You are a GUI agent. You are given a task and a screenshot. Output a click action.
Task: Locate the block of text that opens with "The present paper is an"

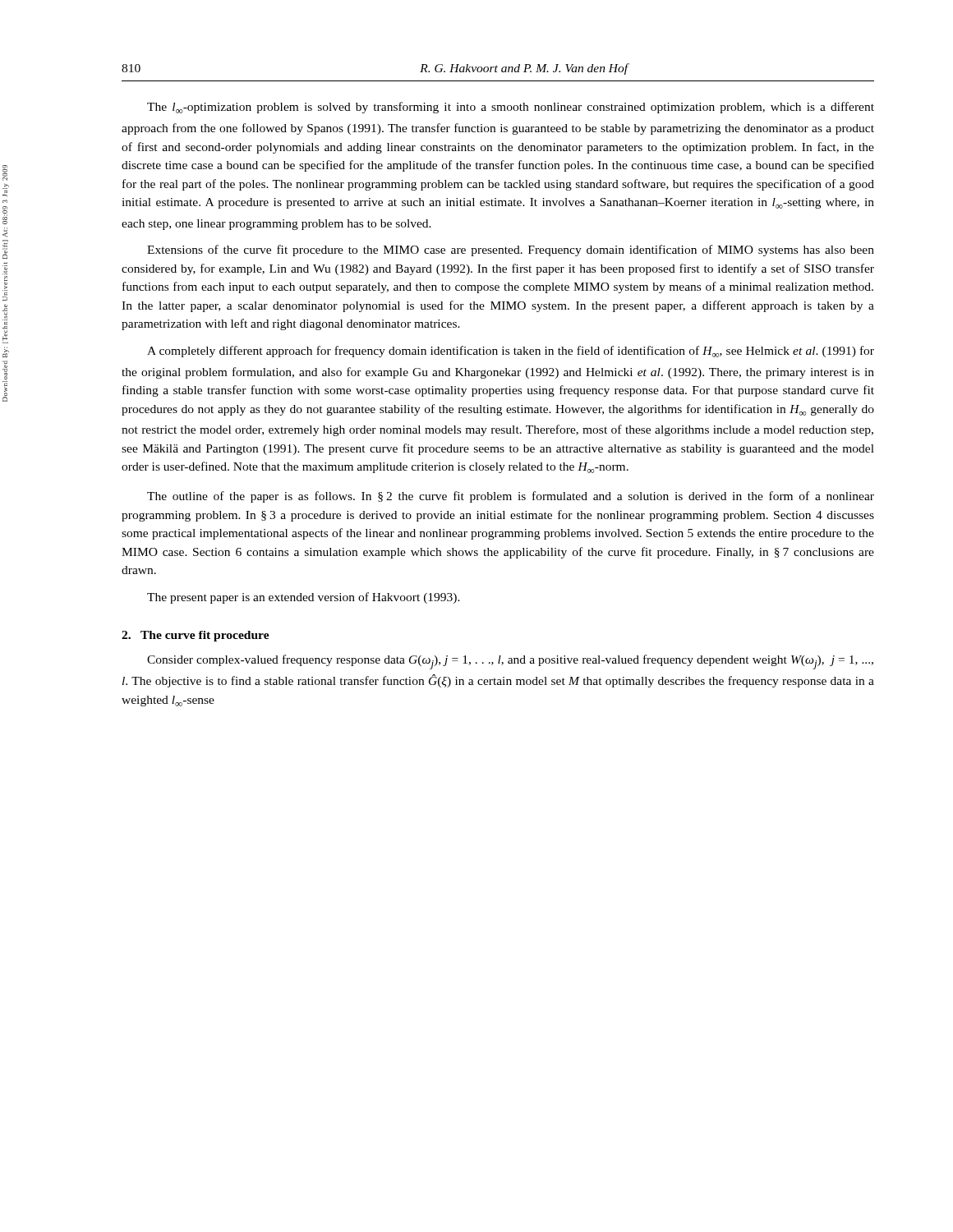pyautogui.click(x=304, y=598)
